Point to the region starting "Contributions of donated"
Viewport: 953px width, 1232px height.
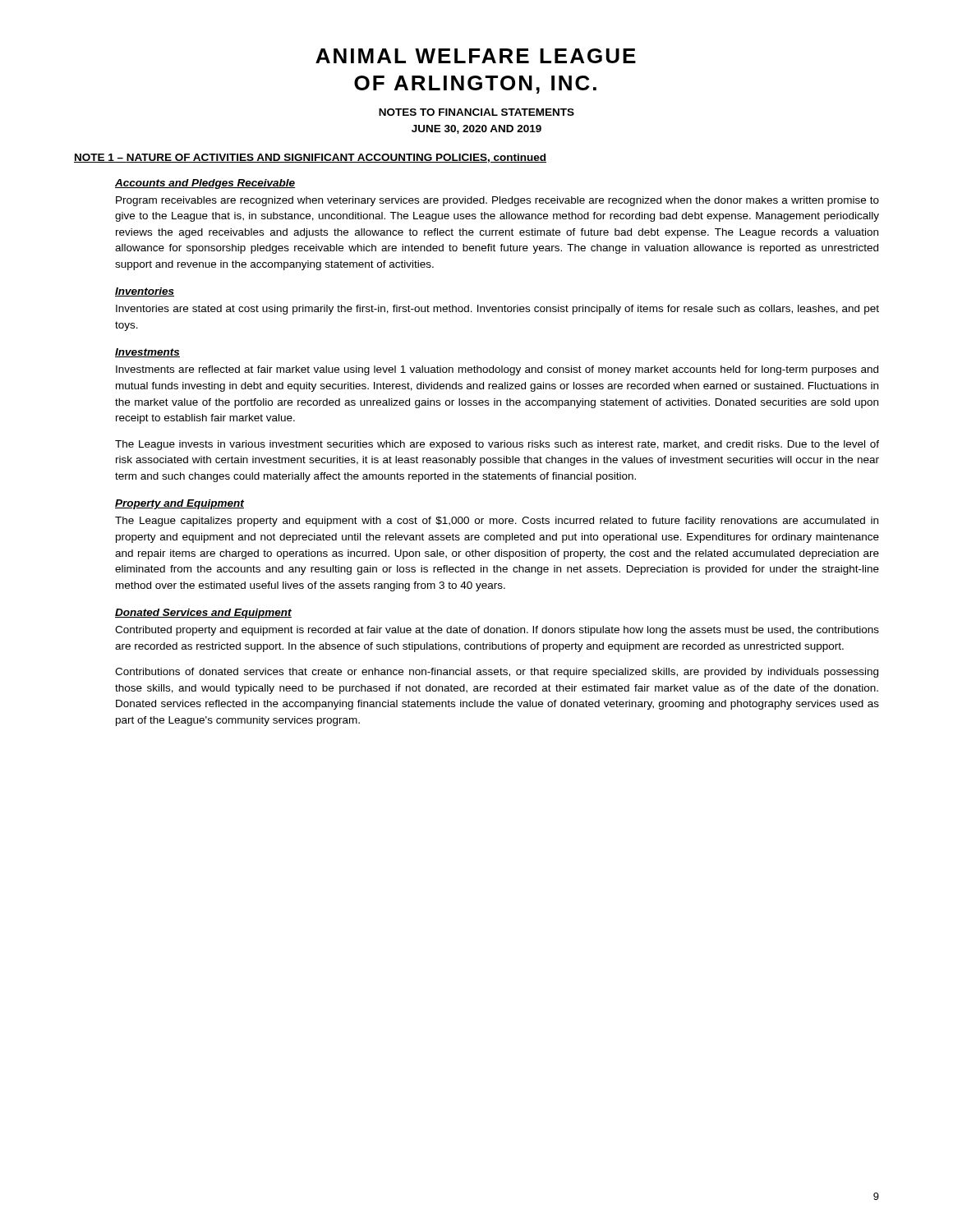(497, 696)
